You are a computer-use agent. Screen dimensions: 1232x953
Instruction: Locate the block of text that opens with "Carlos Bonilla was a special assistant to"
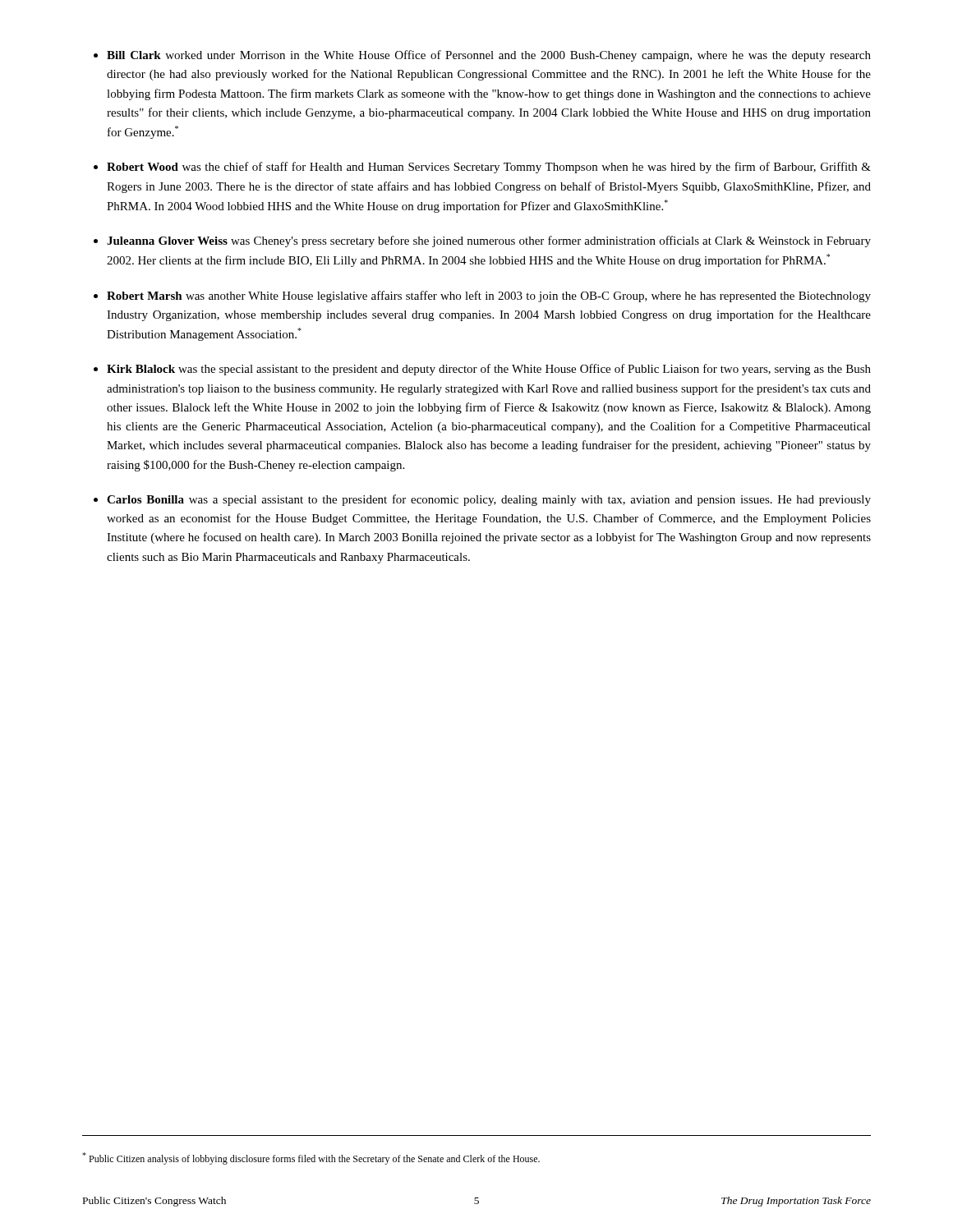point(489,528)
